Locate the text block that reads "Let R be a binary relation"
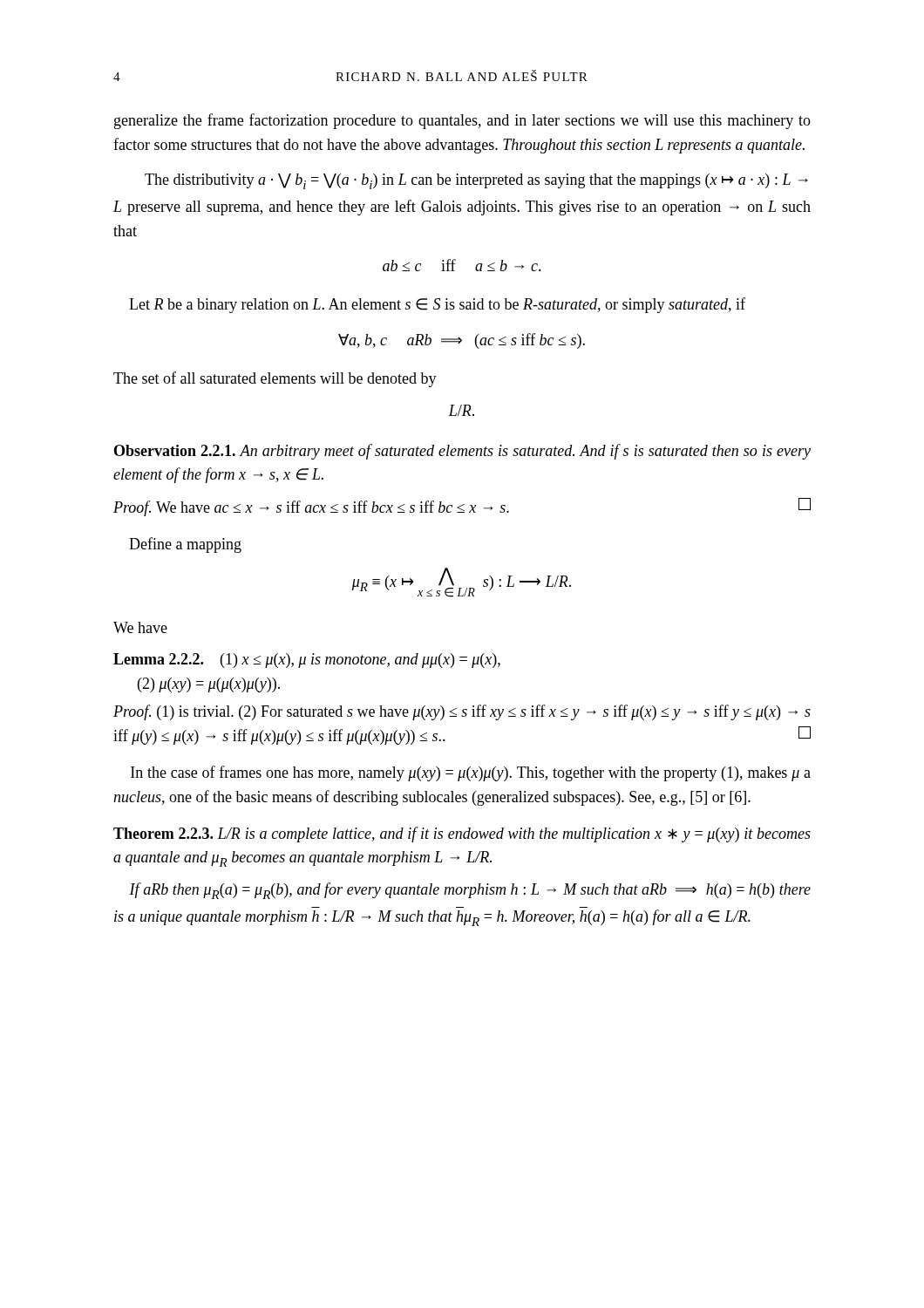The image size is (924, 1308). [x=462, y=305]
